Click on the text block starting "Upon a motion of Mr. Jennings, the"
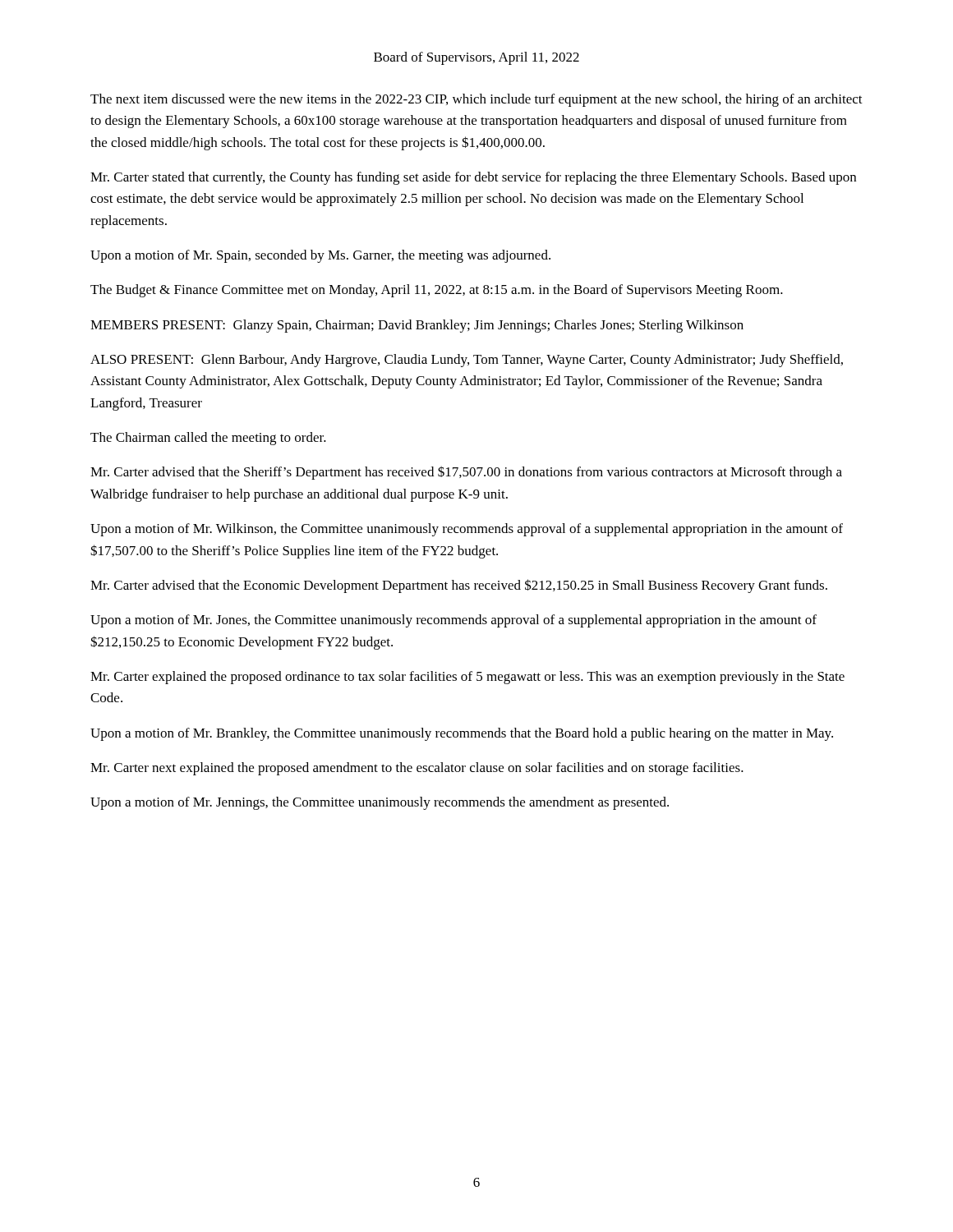The image size is (953, 1232). (380, 802)
